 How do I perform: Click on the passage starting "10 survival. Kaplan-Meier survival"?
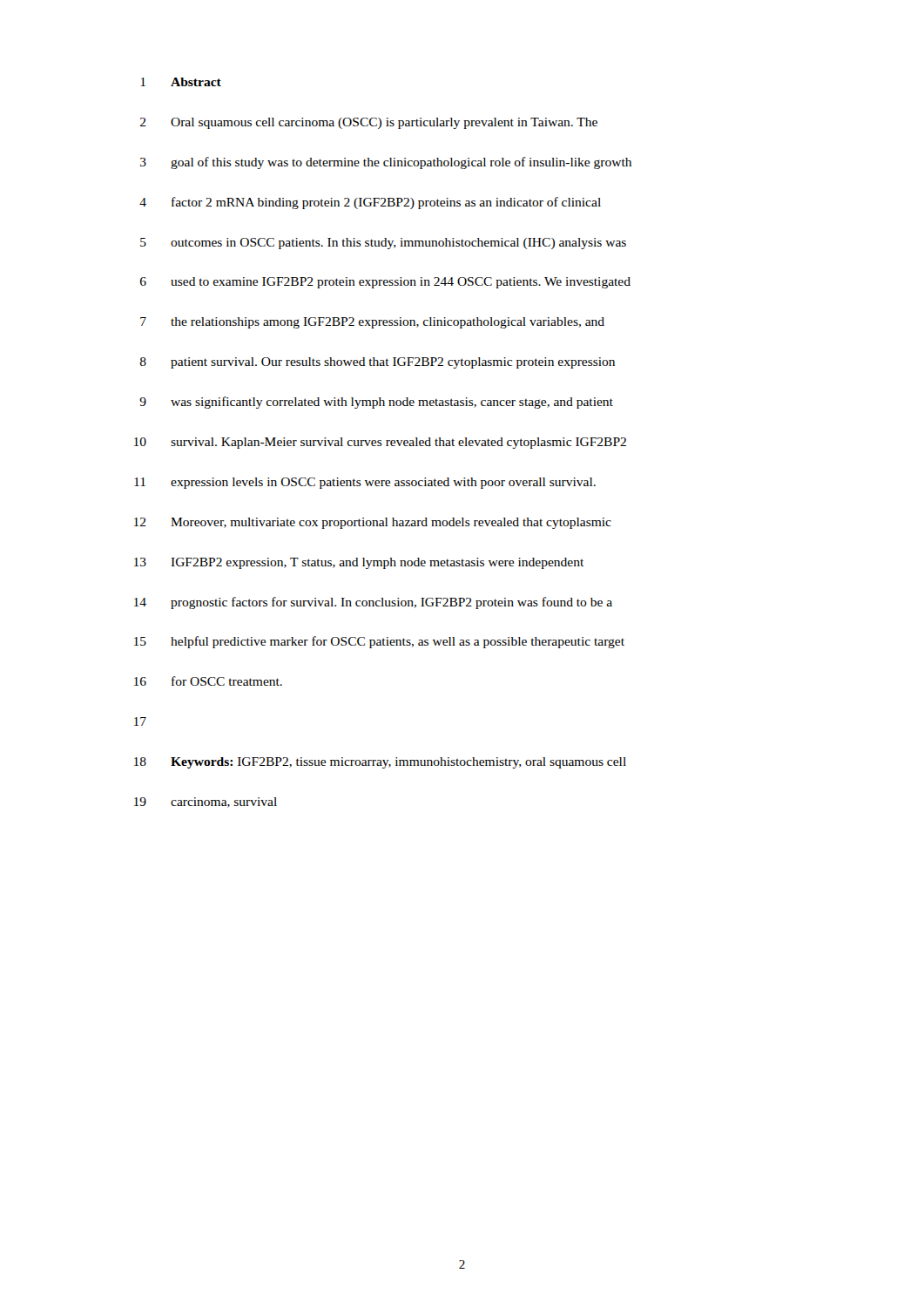coord(462,442)
